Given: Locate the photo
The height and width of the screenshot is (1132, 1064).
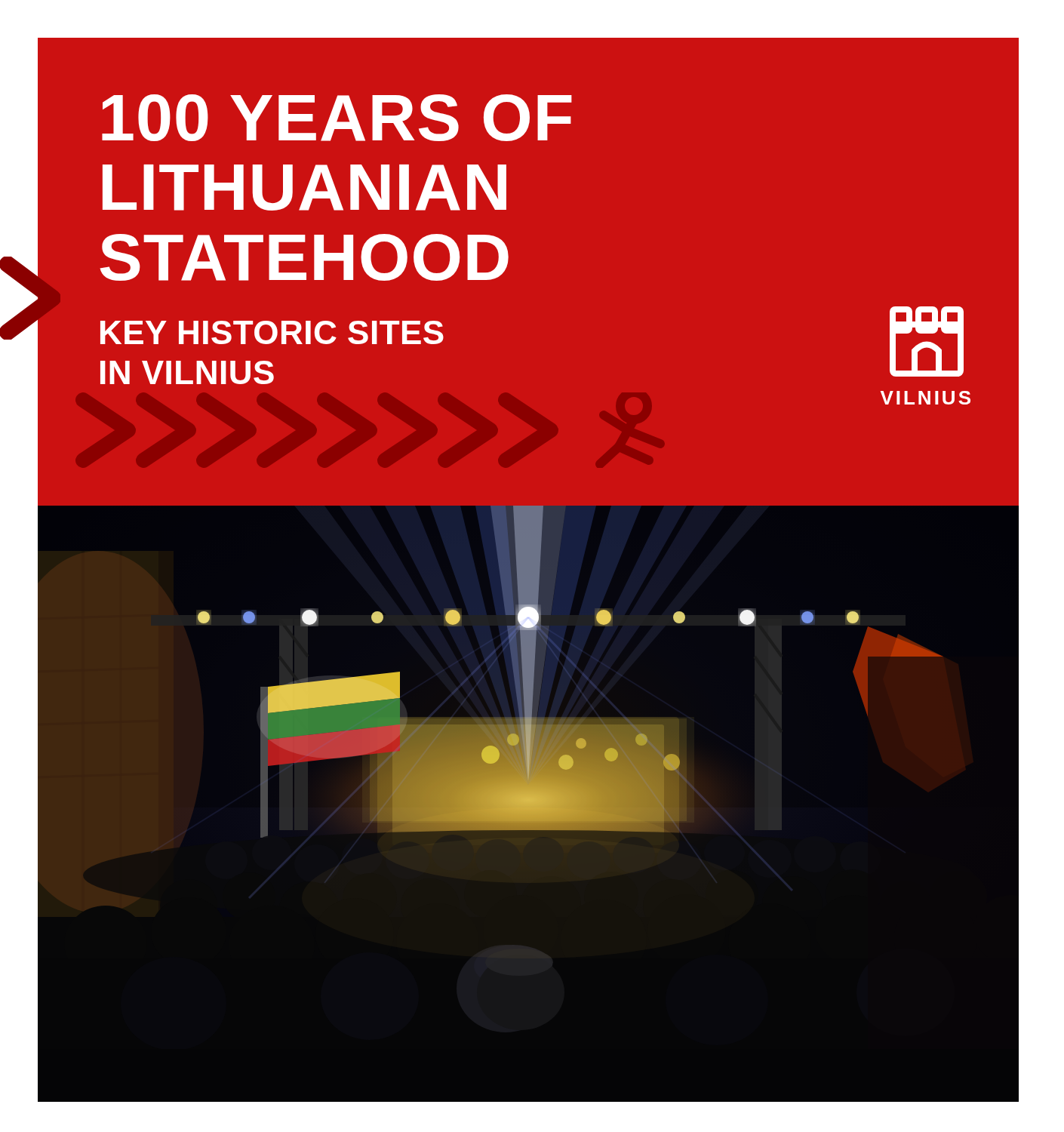Looking at the screenshot, I should [528, 804].
